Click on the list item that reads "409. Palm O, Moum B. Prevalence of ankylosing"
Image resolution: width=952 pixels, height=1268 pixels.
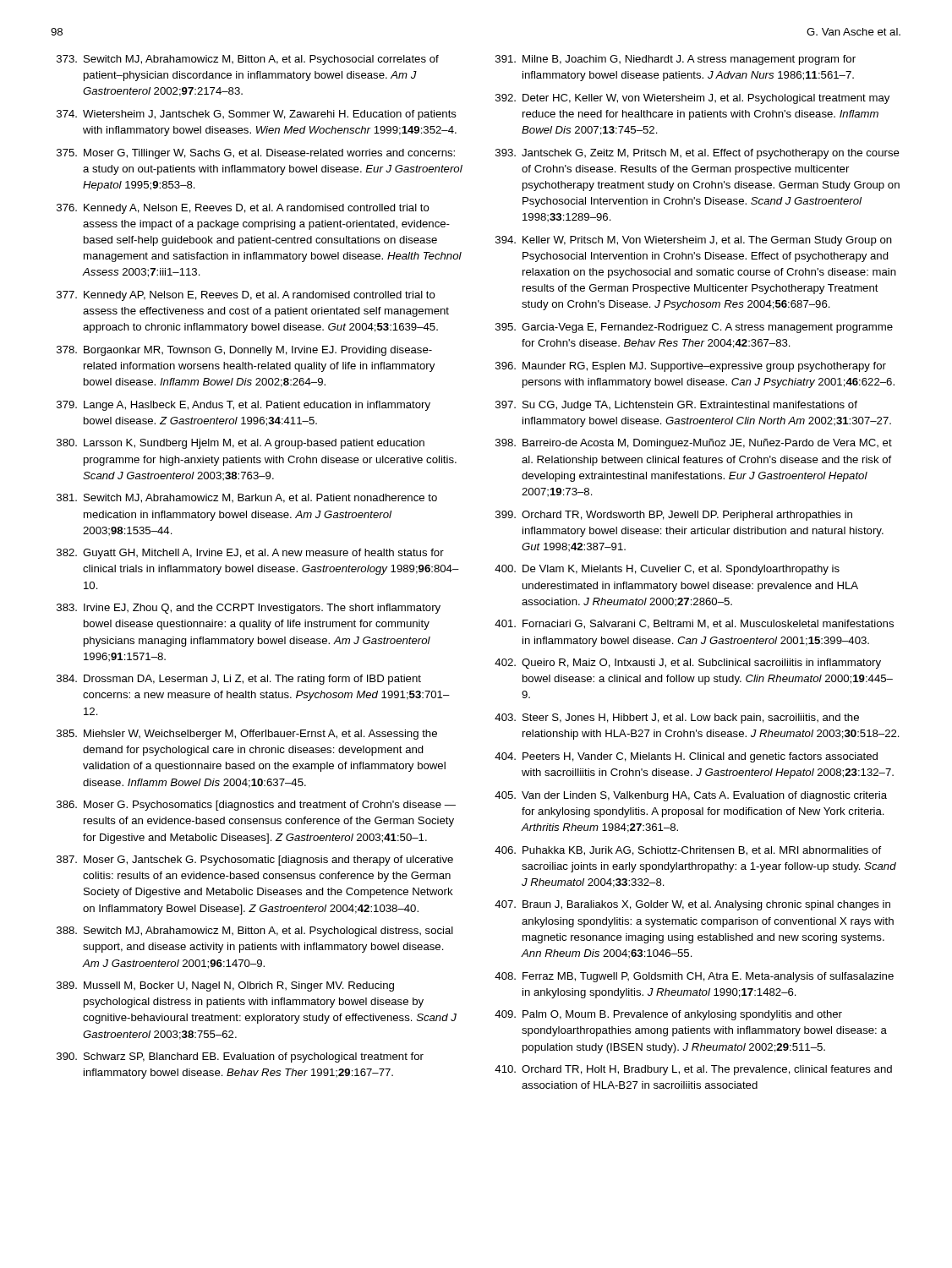tap(695, 1030)
